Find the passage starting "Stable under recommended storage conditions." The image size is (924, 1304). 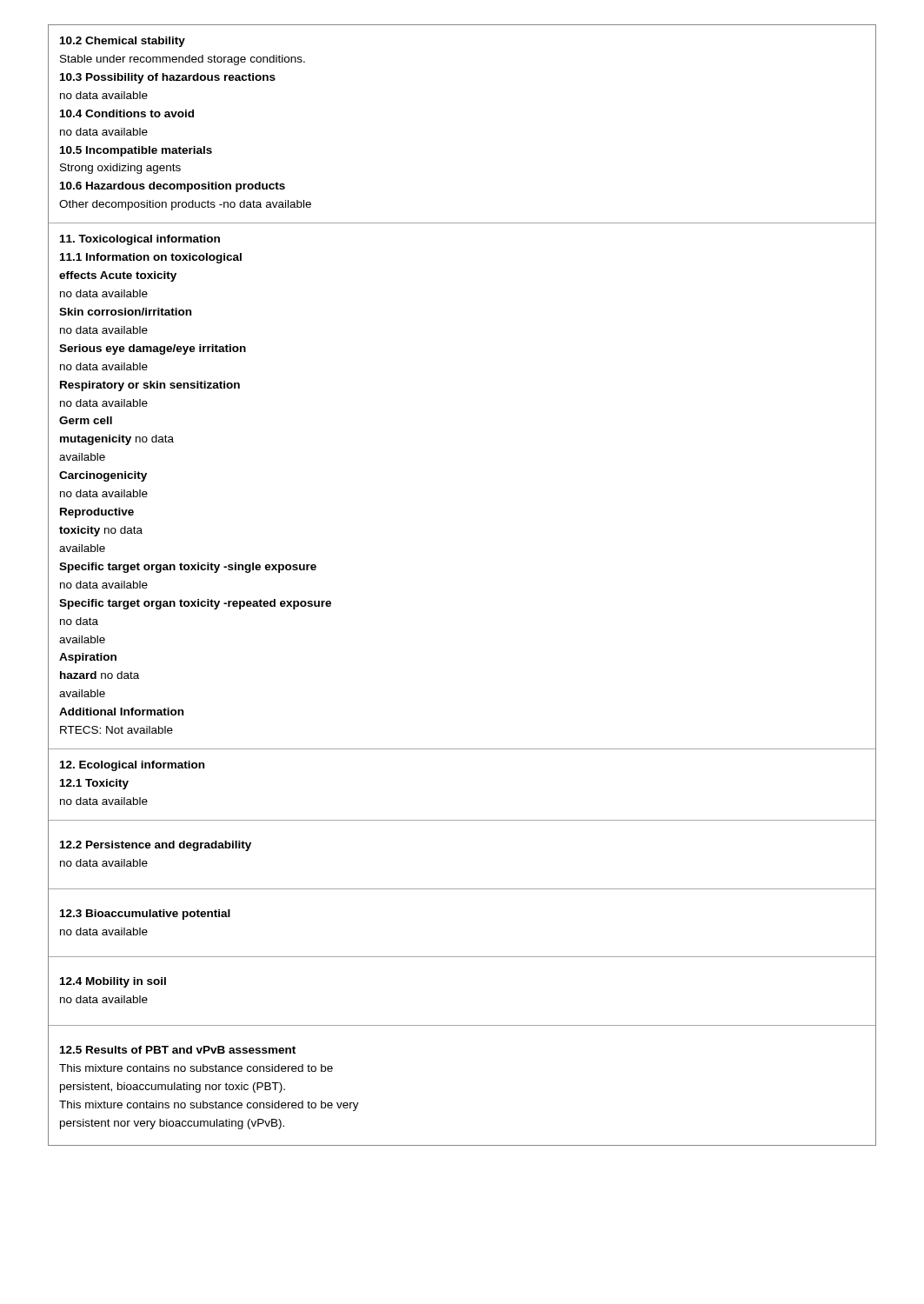(182, 59)
